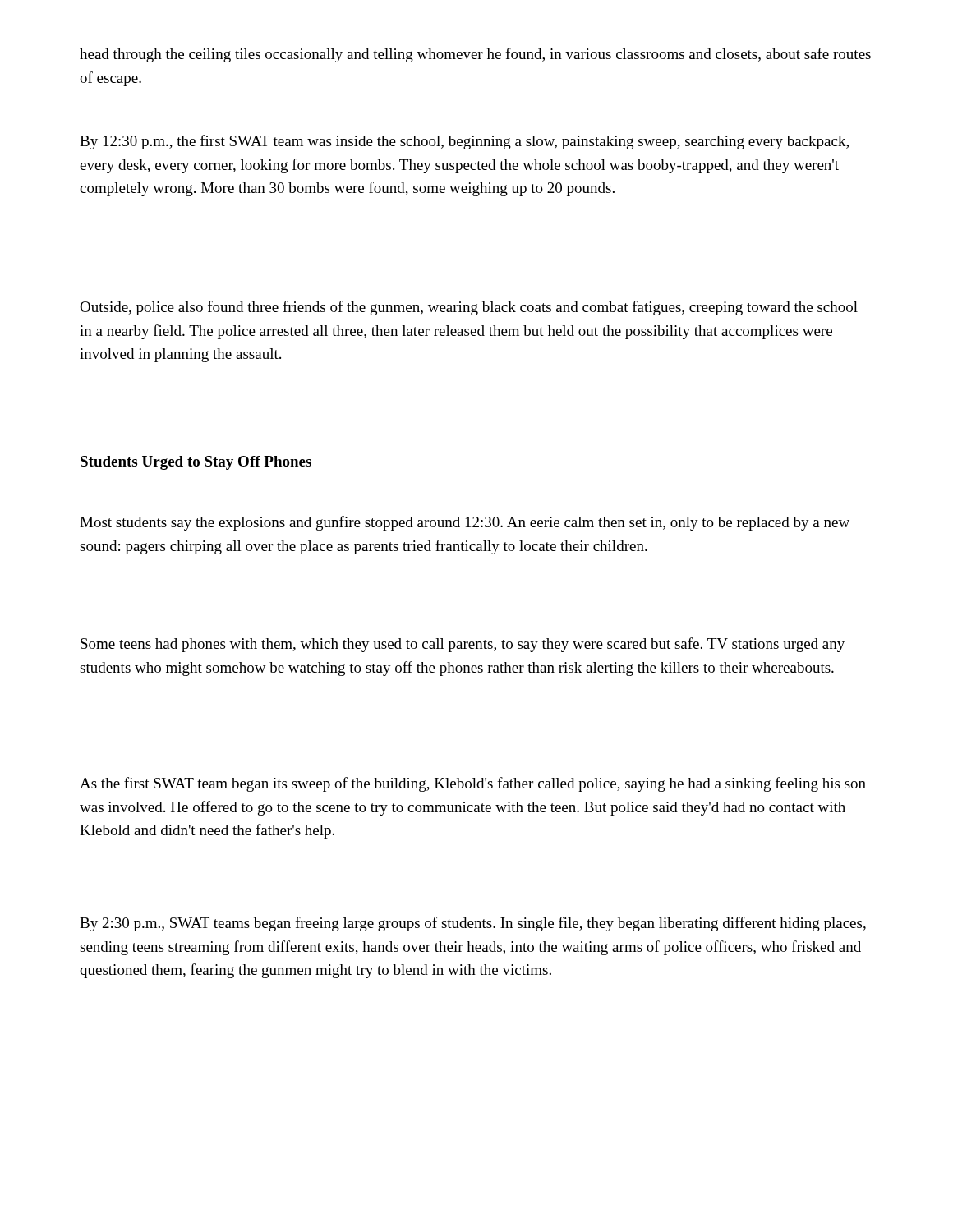The height and width of the screenshot is (1232, 953).
Task: Select the text block with the text "head through the ceiling tiles occasionally and telling"
Action: pos(475,66)
